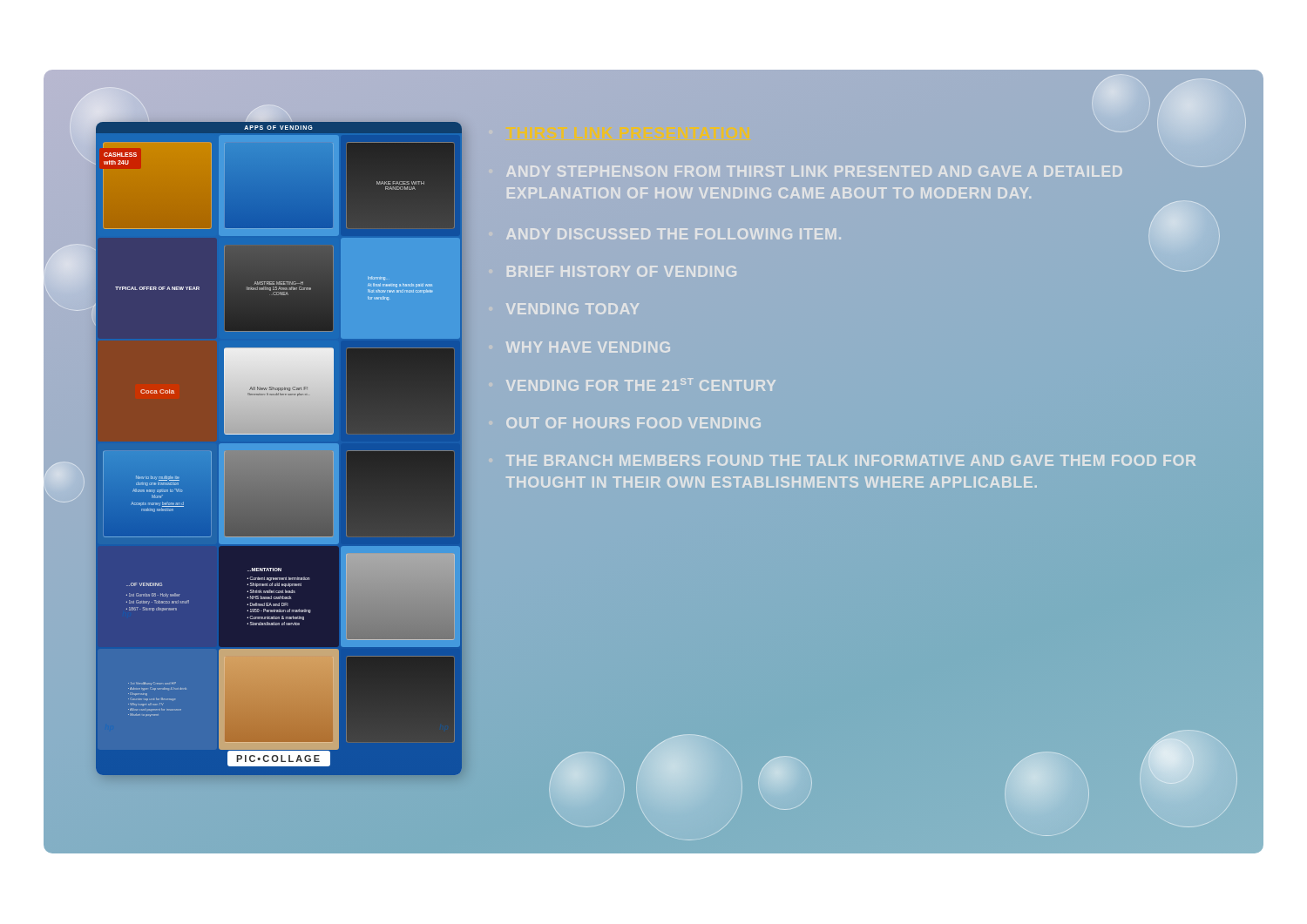This screenshot has width=1307, height=924.
Task: Select the list item that says "• ANDY DISCUSSED THE FOLLOWING ITEM."
Action: (665, 235)
